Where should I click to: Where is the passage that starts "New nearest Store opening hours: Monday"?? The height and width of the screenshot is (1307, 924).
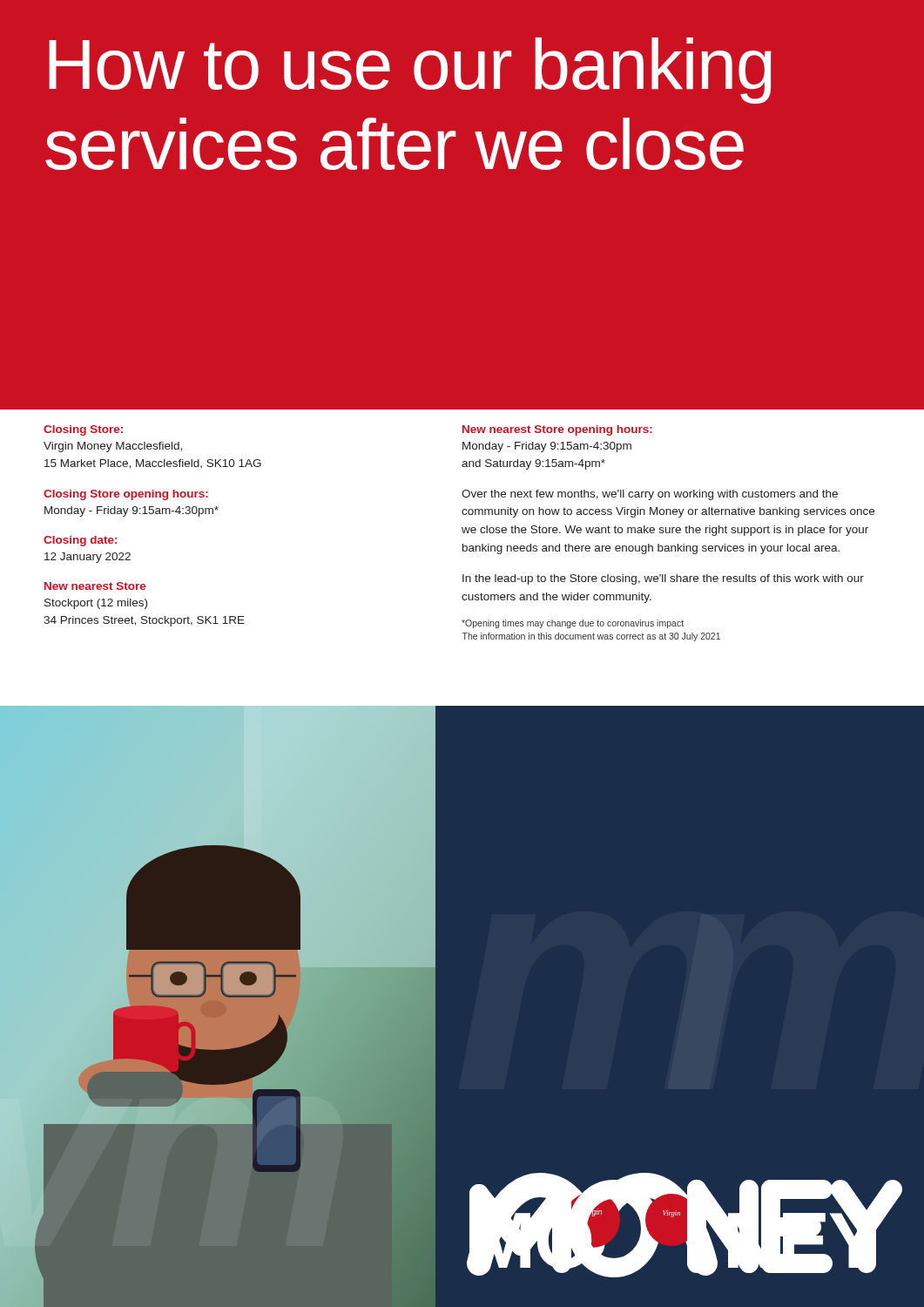click(557, 430)
